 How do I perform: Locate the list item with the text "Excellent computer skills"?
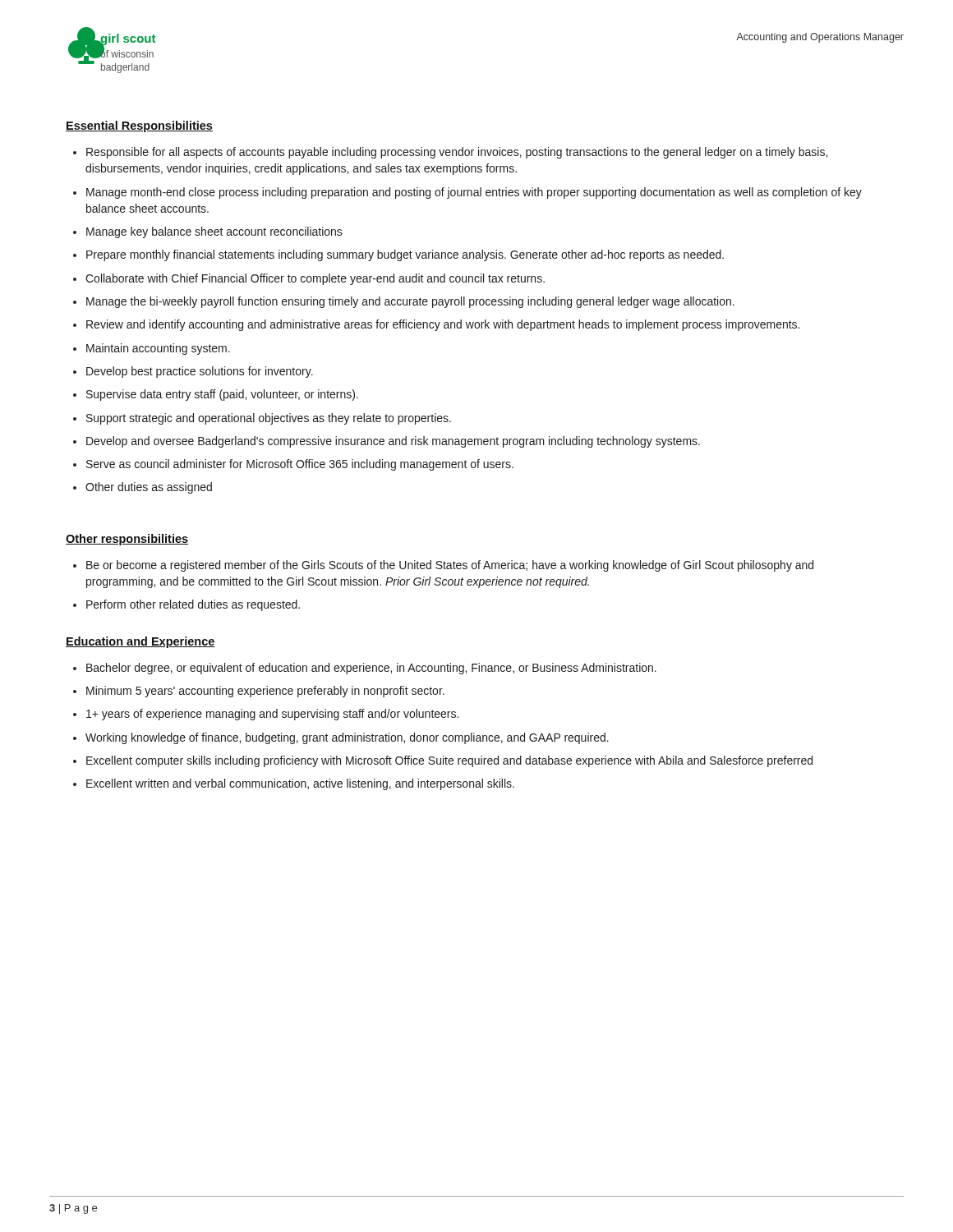449,760
